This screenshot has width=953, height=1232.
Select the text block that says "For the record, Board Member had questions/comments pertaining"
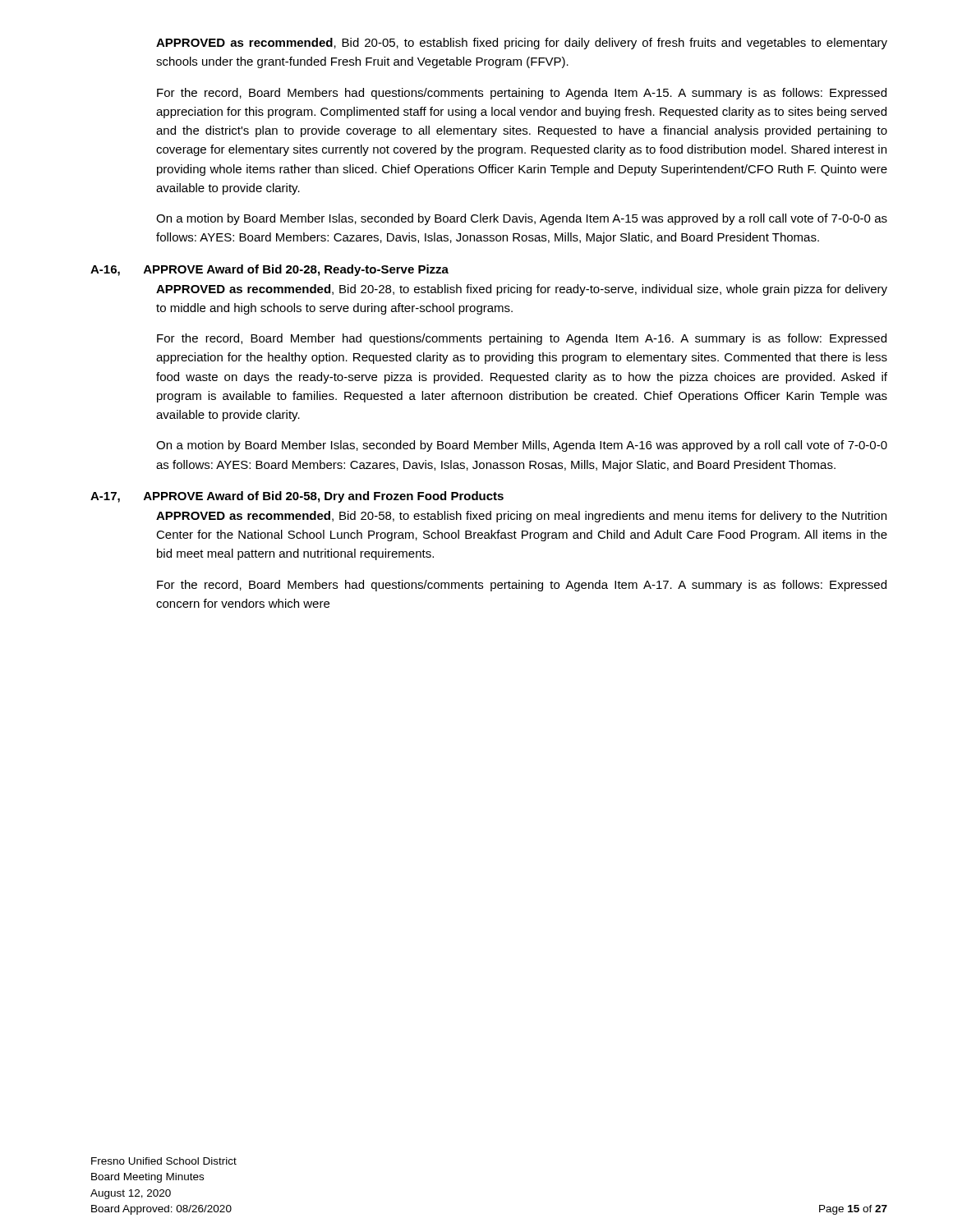click(x=522, y=376)
